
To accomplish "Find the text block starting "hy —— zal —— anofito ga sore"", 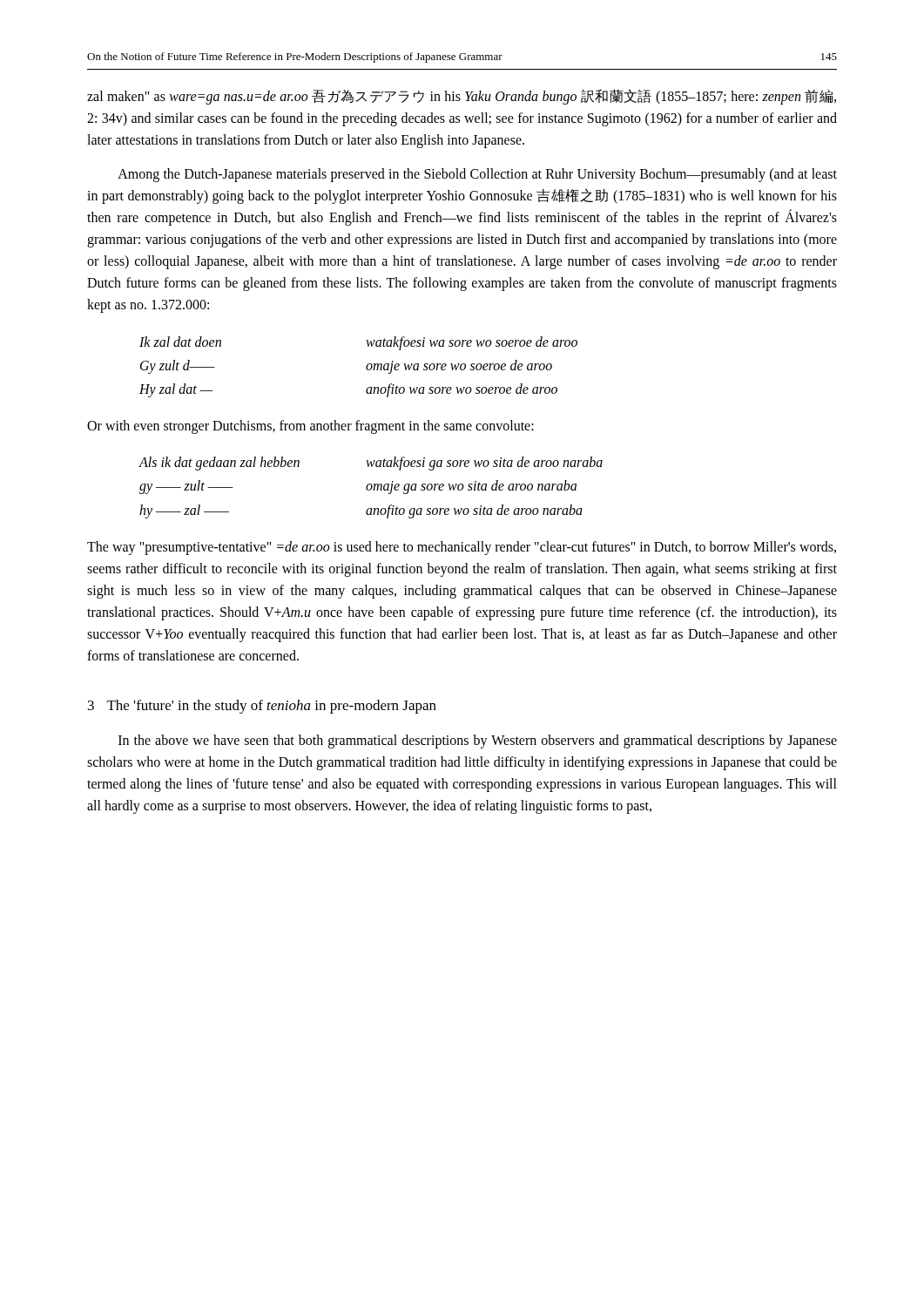I will tap(361, 510).
